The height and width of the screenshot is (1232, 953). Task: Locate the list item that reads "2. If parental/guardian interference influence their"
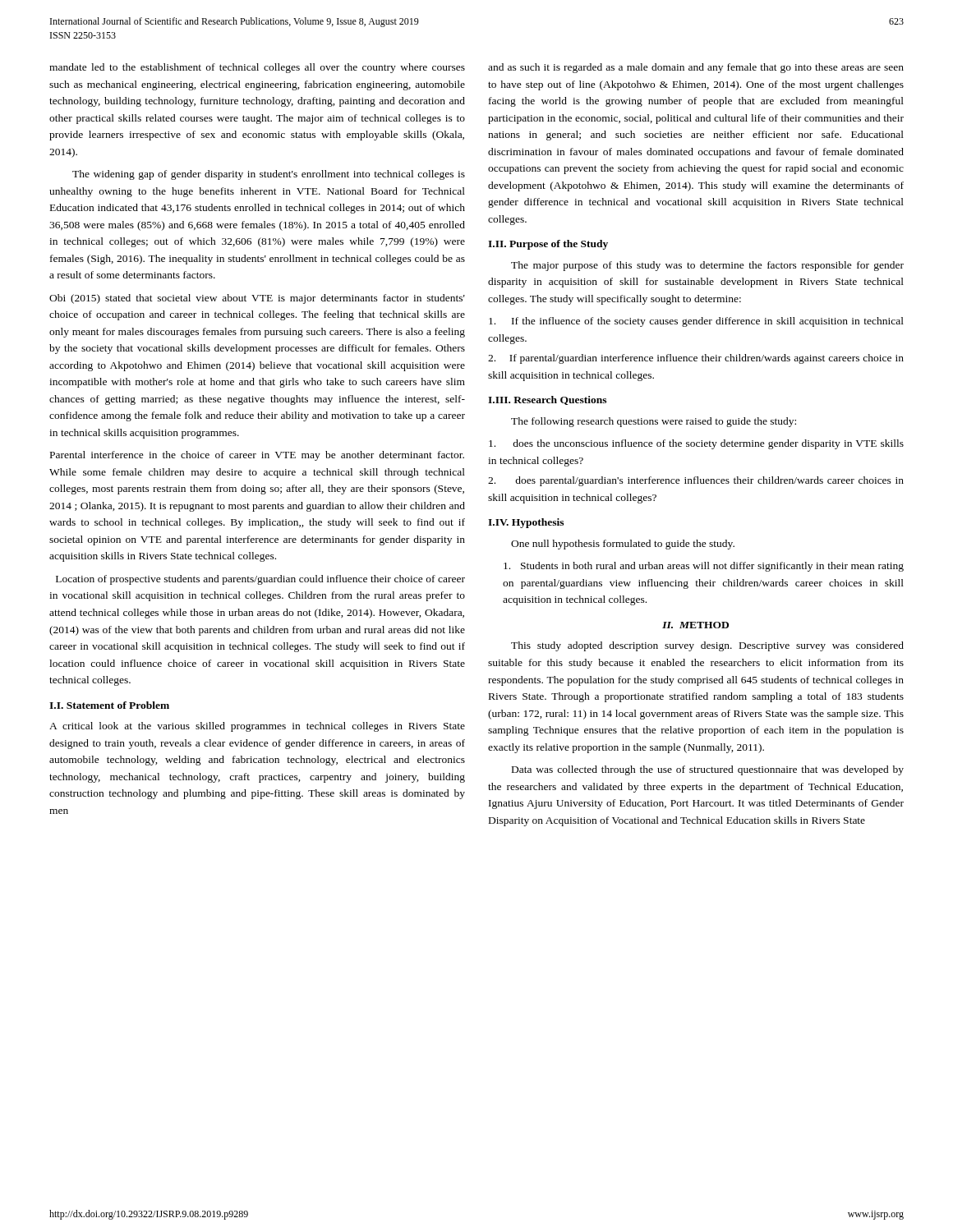(x=696, y=367)
